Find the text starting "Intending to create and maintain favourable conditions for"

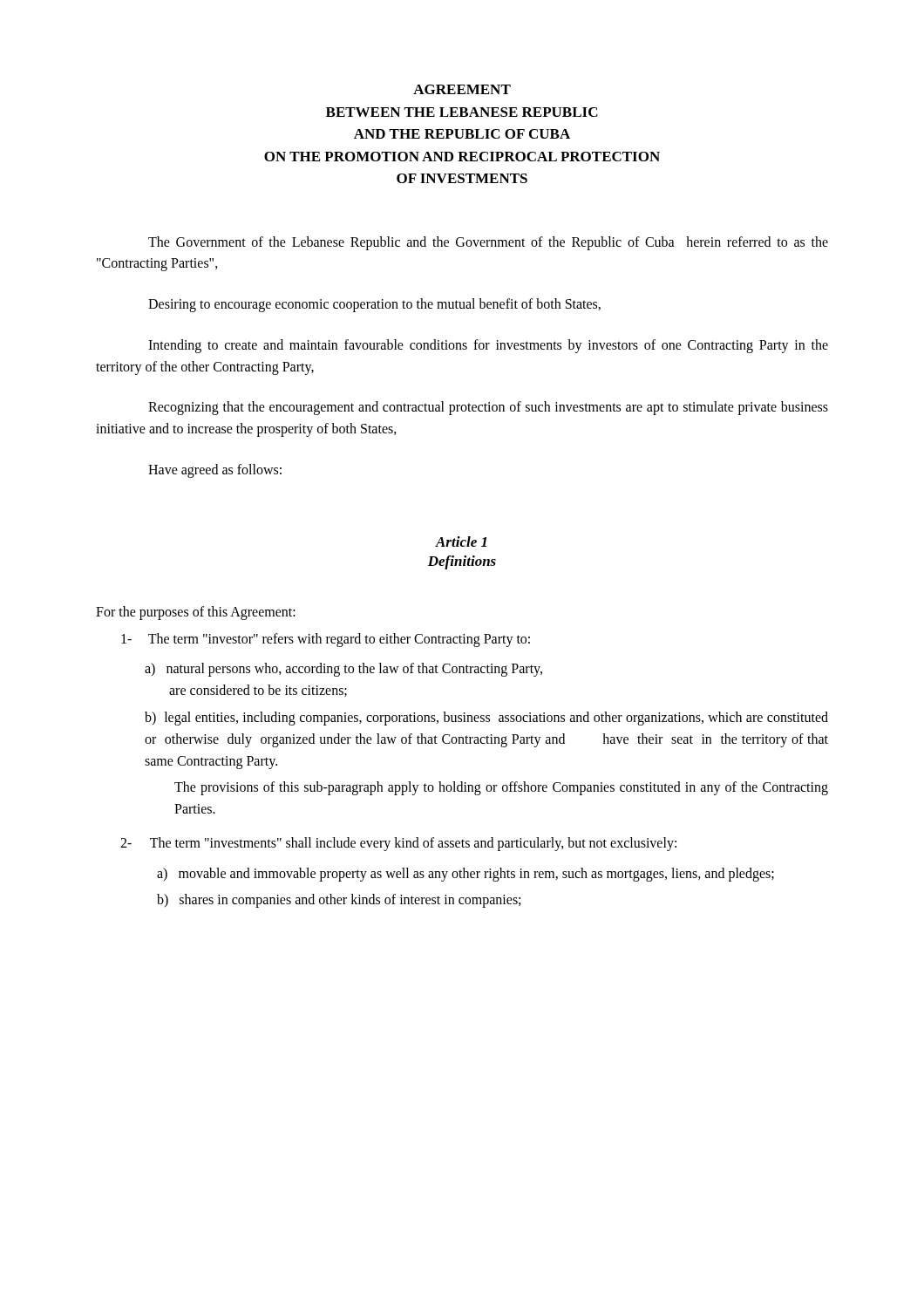pos(462,356)
